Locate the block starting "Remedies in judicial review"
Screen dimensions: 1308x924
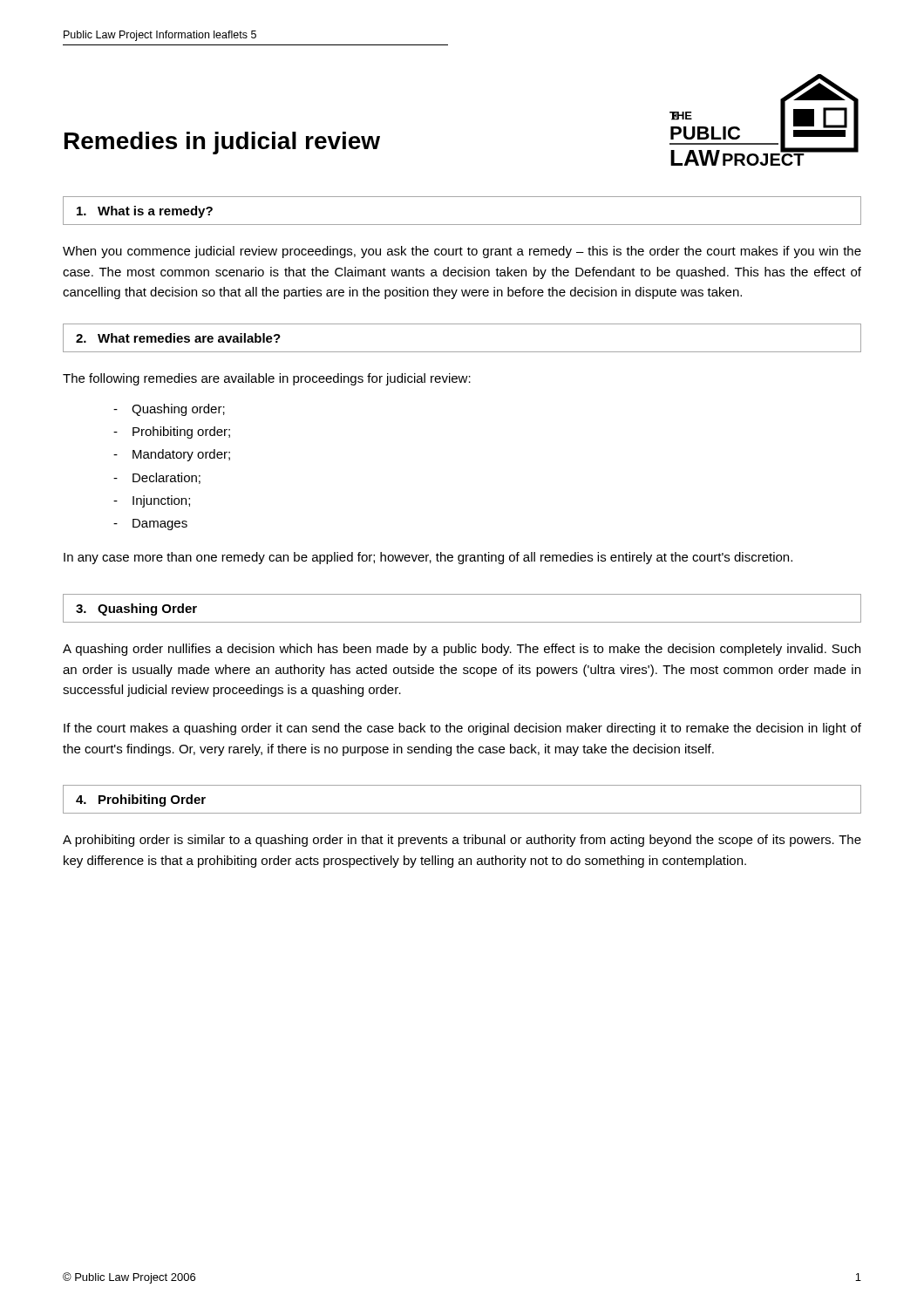(x=221, y=141)
